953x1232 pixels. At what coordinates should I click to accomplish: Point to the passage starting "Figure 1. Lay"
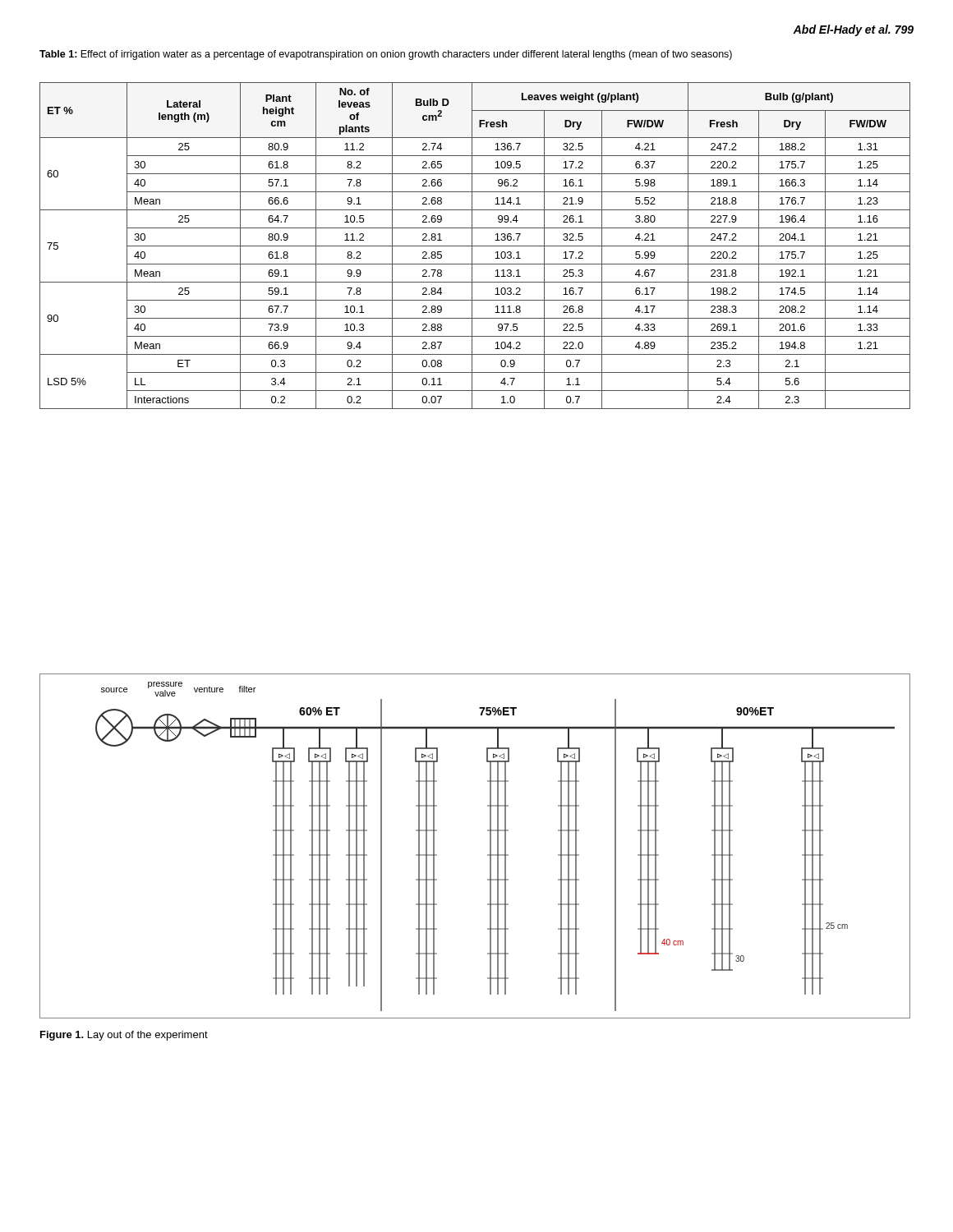(x=123, y=1035)
